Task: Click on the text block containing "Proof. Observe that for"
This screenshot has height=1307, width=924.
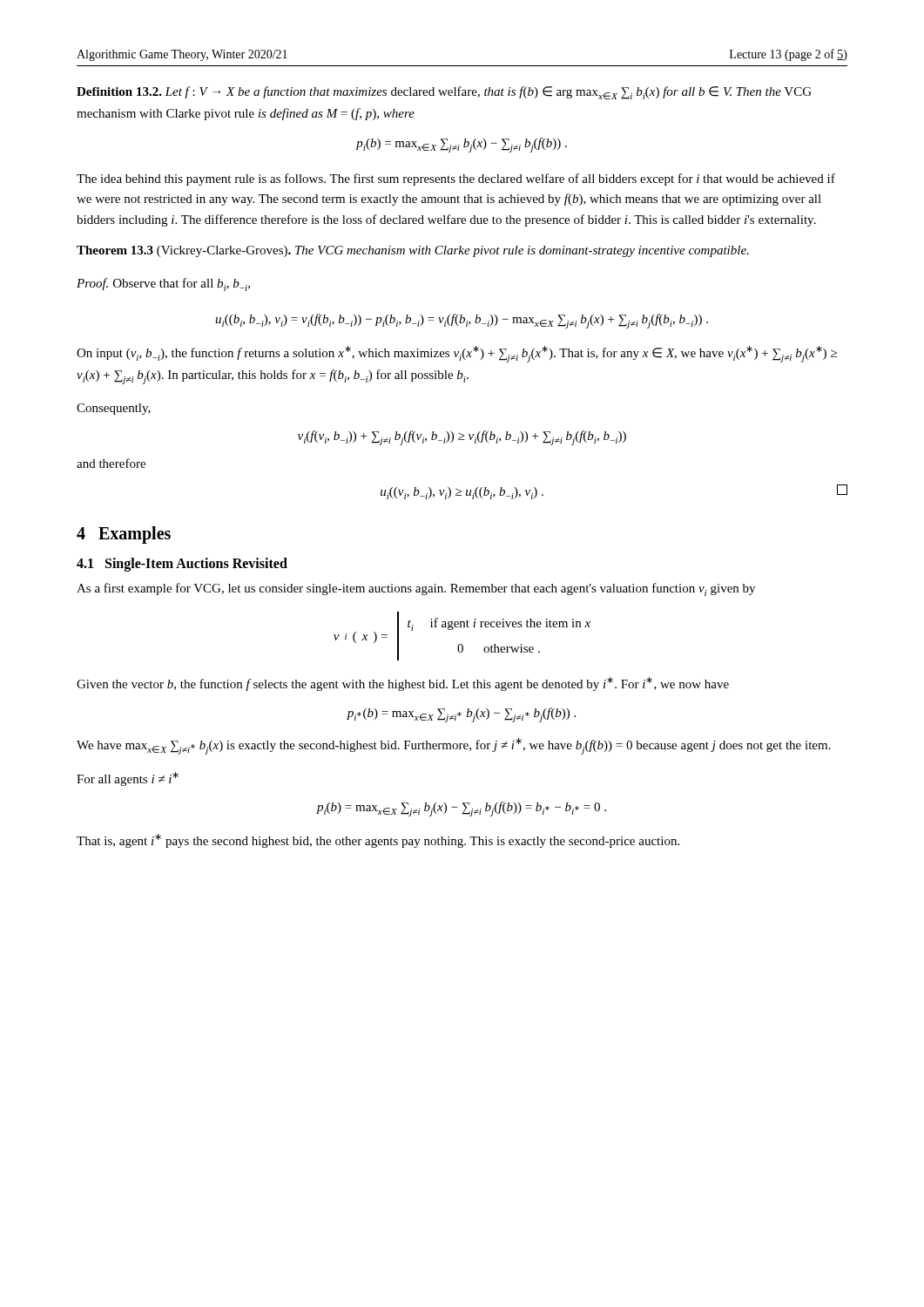Action: 163,284
